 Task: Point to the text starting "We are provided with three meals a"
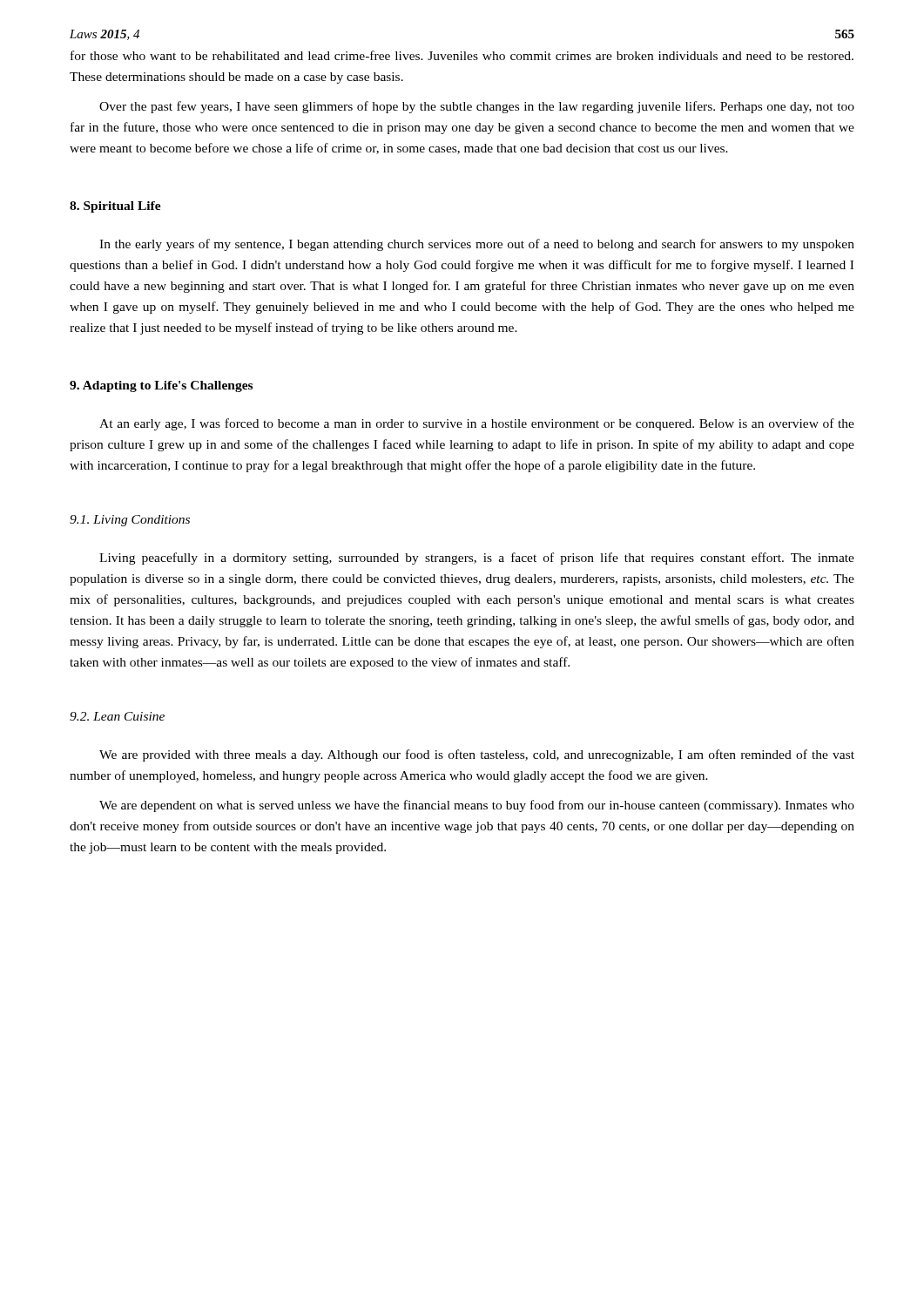462,765
